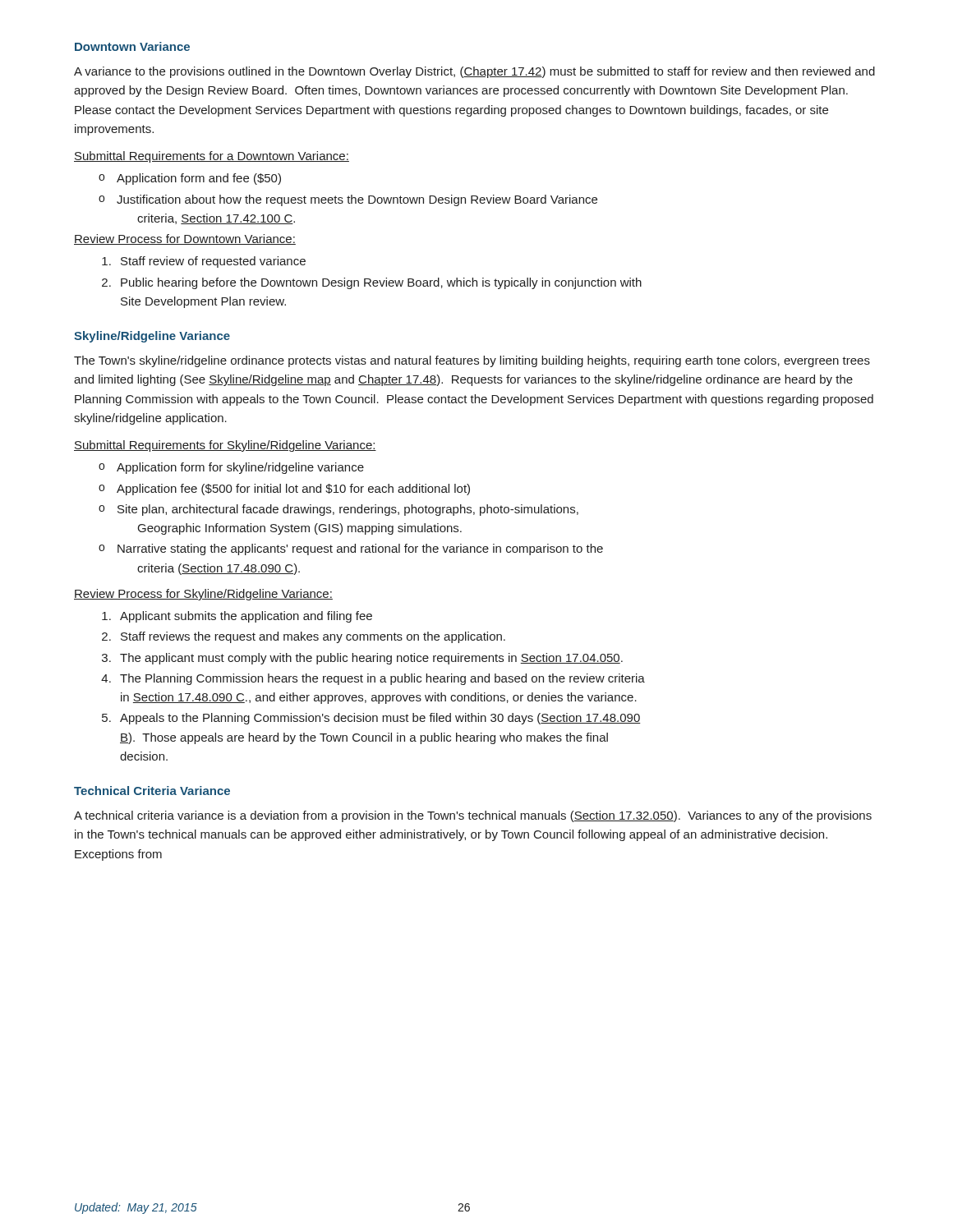This screenshot has height=1232, width=953.
Task: Select the list item with the text "Justification about how the request"
Action: (489, 208)
